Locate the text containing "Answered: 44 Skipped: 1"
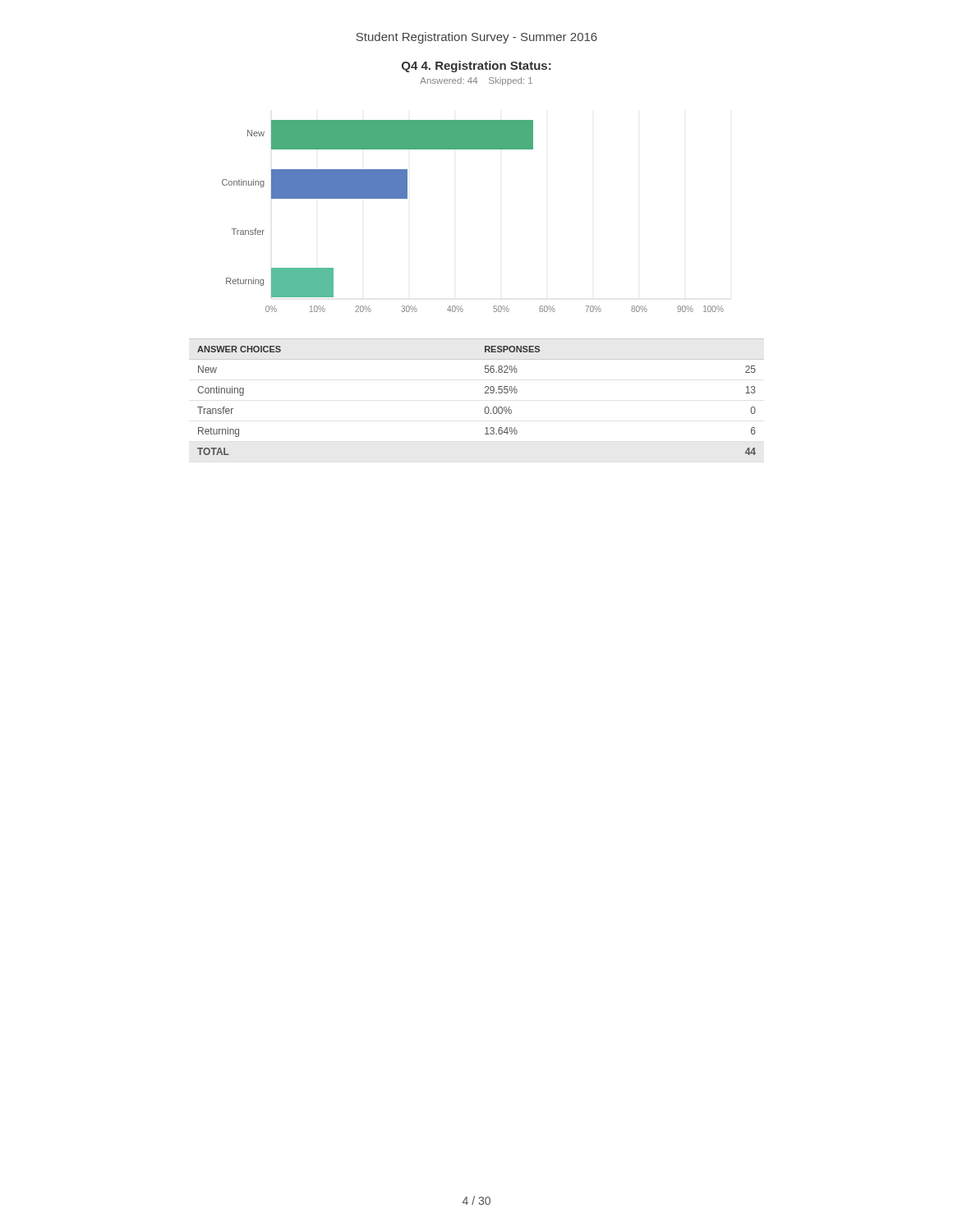This screenshot has width=953, height=1232. pyautogui.click(x=476, y=80)
